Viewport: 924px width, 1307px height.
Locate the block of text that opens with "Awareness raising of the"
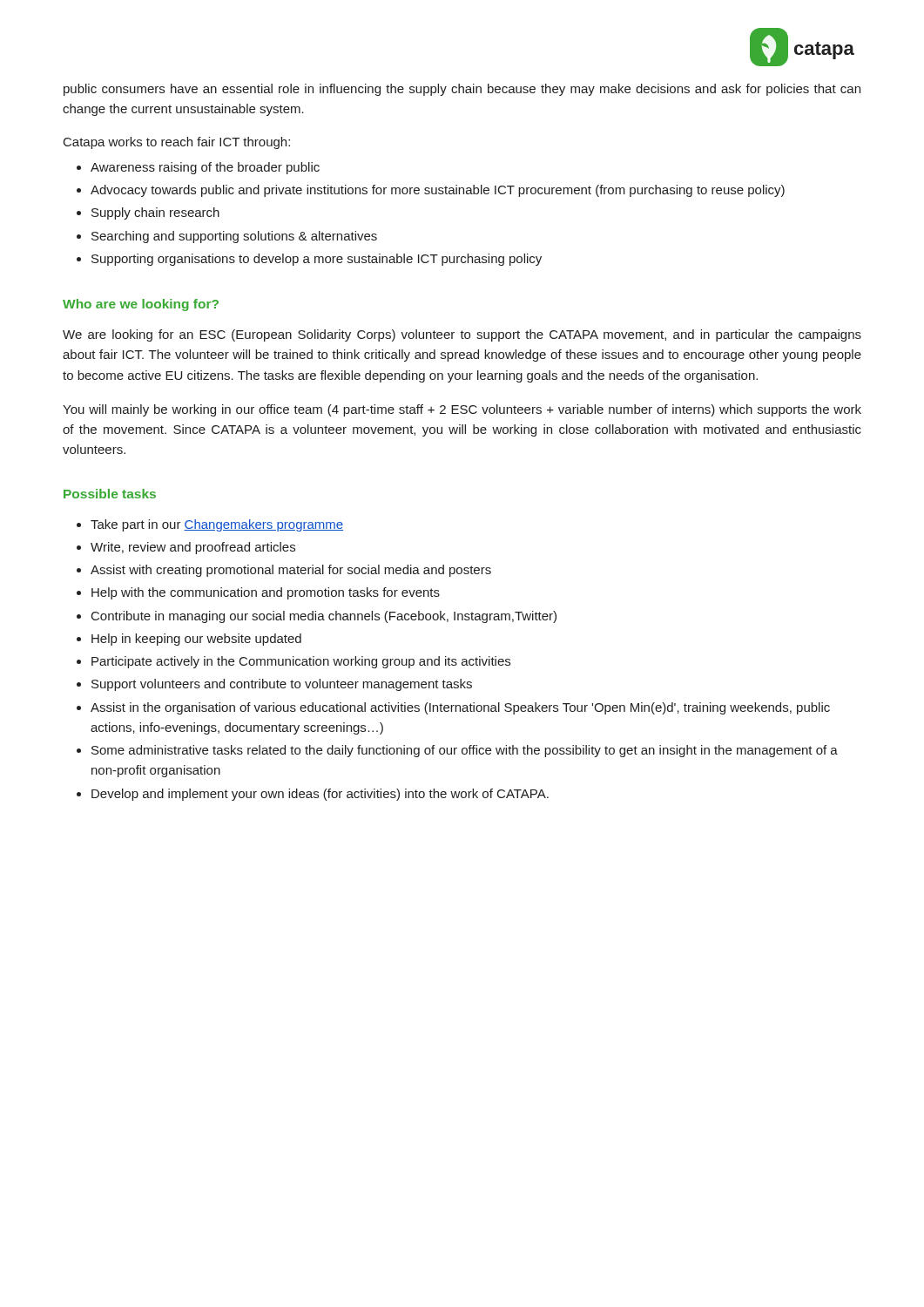[205, 167]
